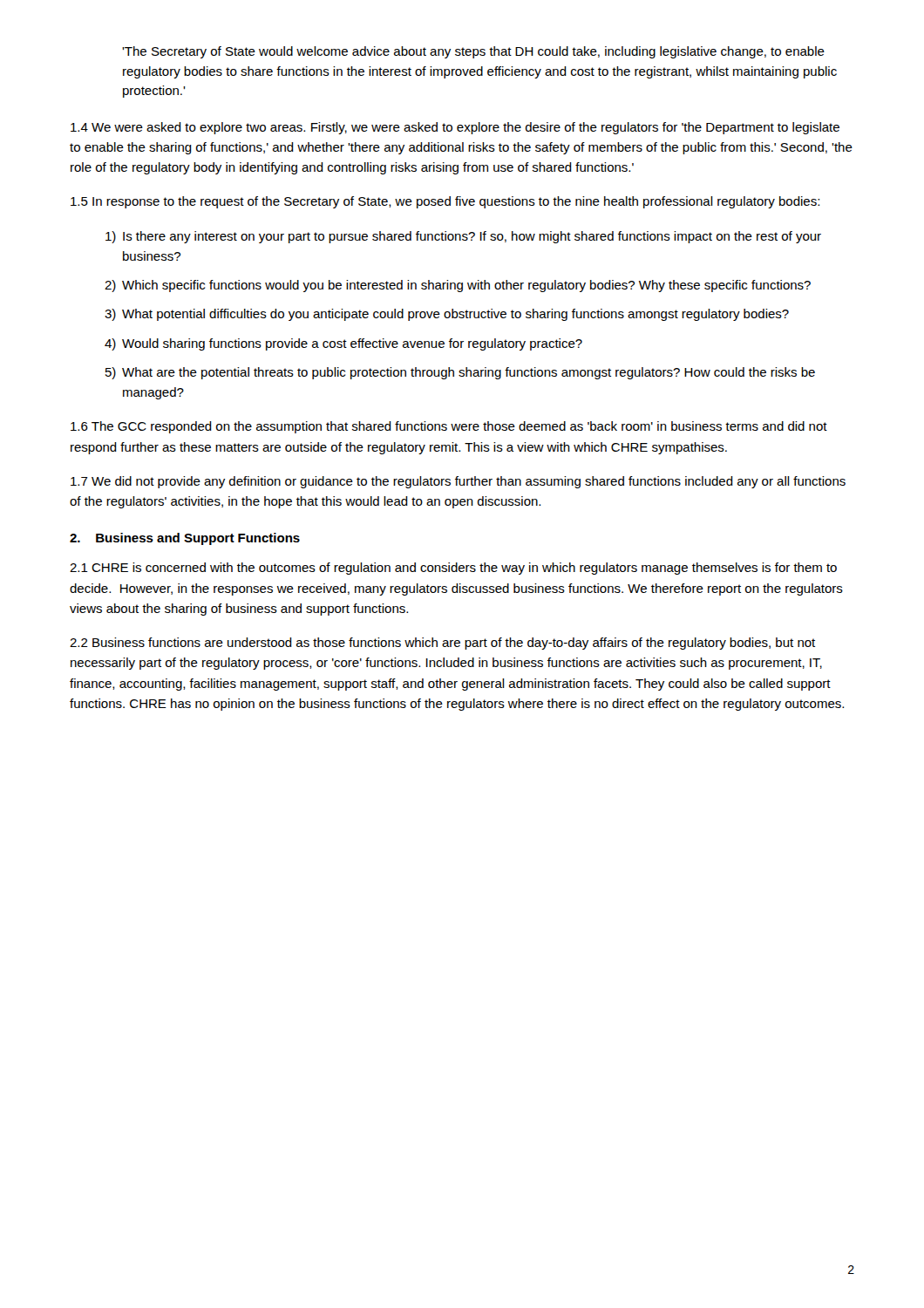
Task: Select the text starting "1 CHRE is"
Action: click(456, 588)
